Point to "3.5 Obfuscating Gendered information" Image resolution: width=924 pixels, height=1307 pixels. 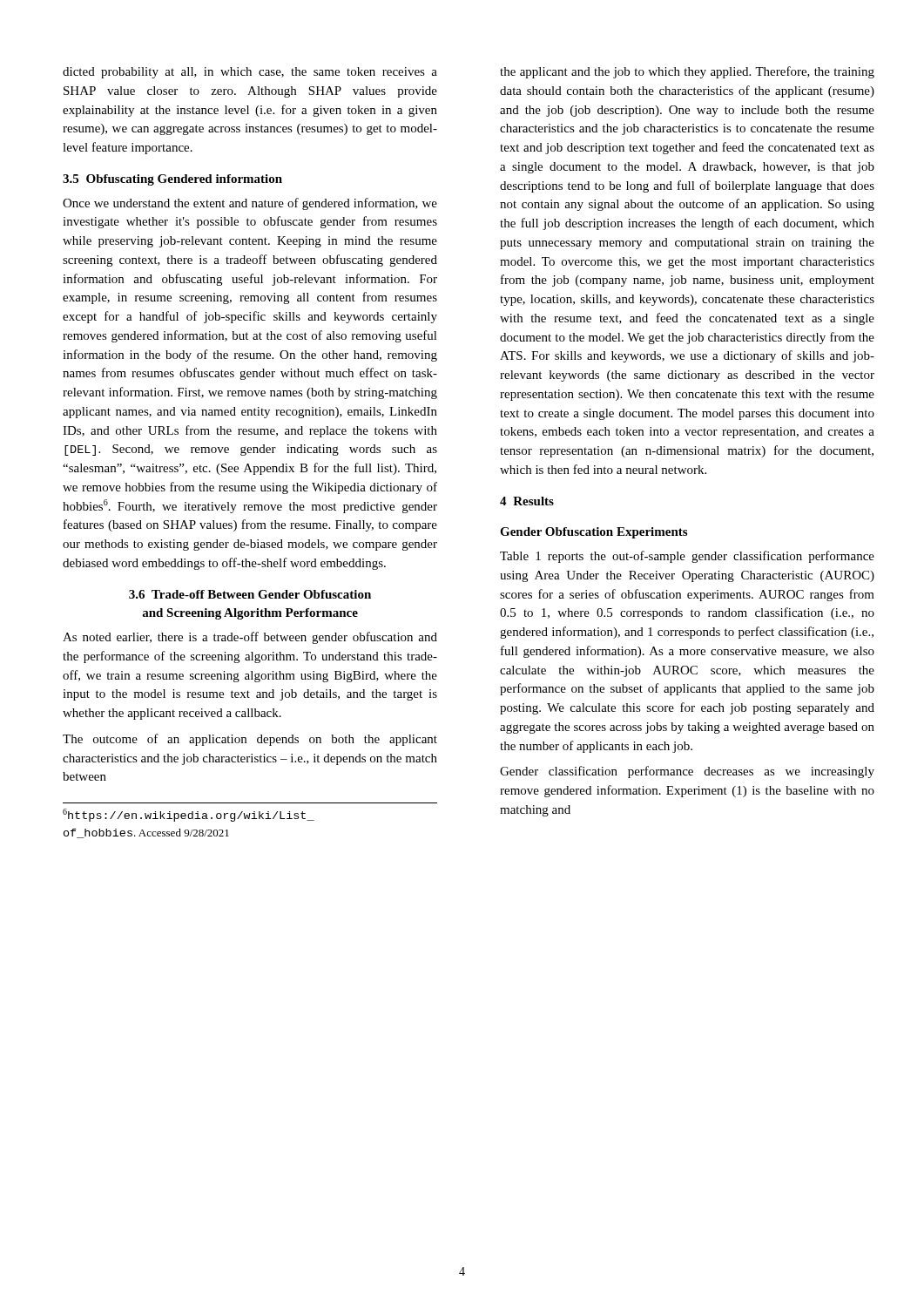point(250,179)
